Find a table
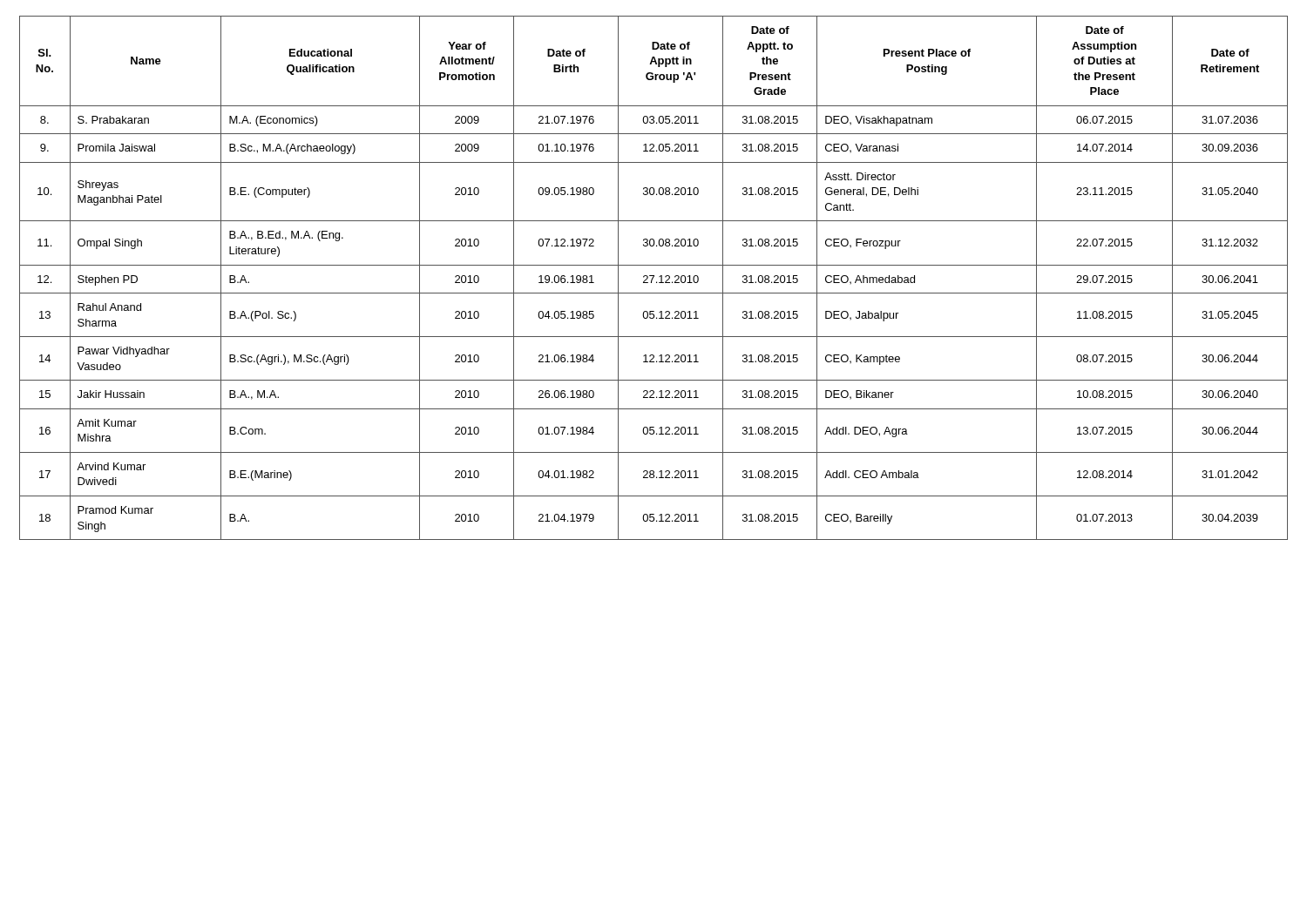This screenshot has width=1307, height=924. pyautogui.click(x=654, y=278)
